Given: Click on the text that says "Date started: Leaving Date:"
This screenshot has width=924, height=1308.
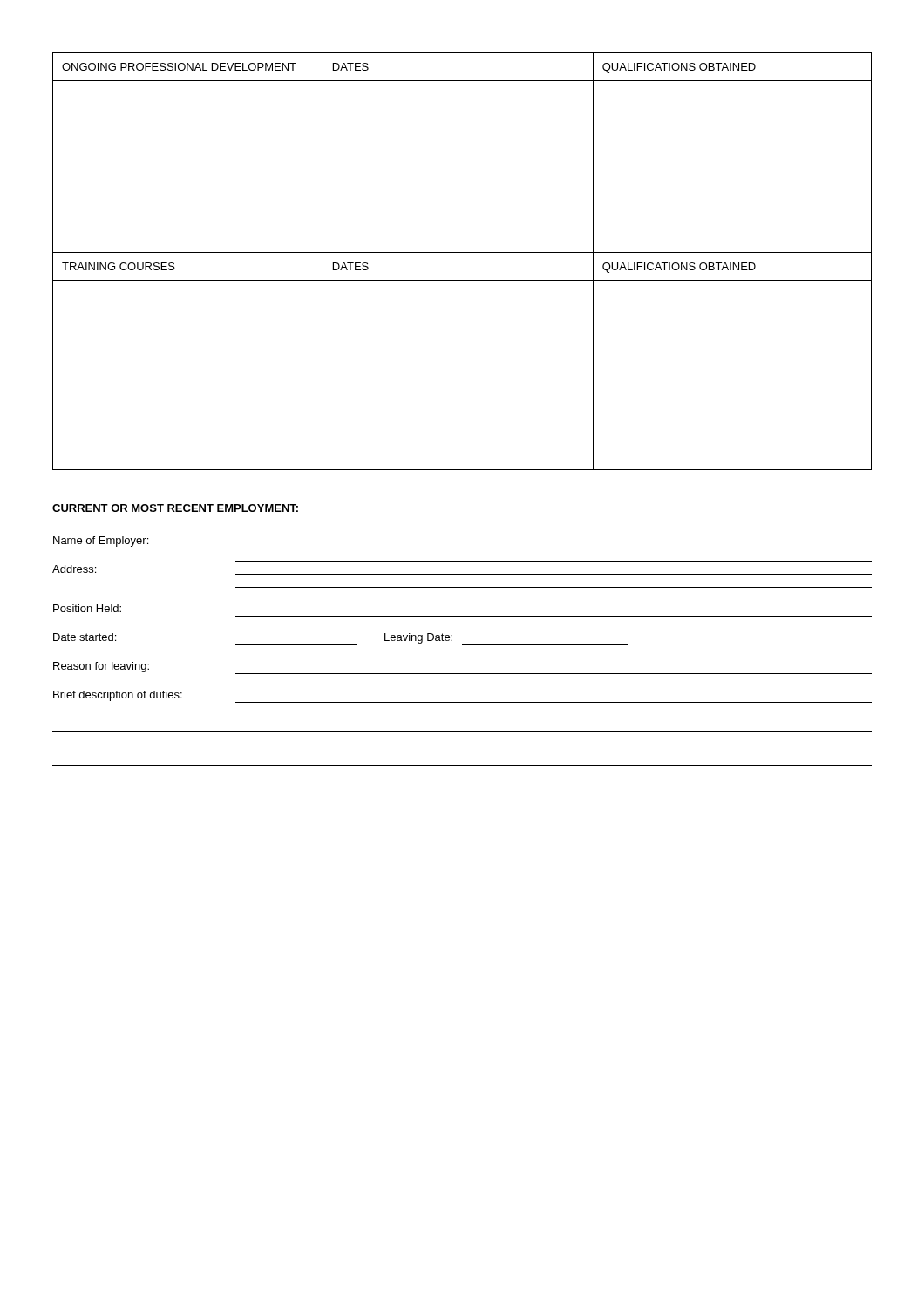Looking at the screenshot, I should 340,637.
